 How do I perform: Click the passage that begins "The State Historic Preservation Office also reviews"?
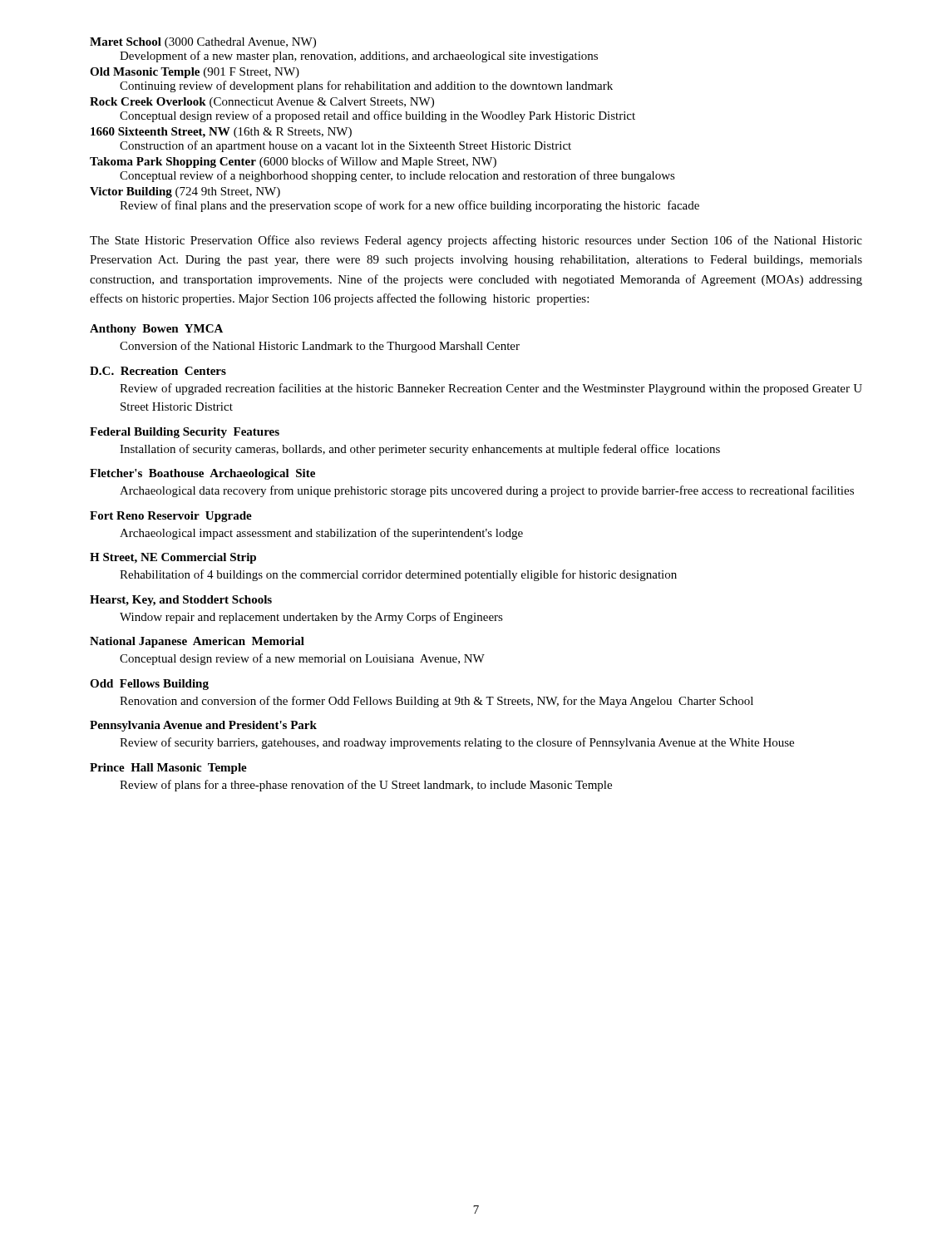pyautogui.click(x=476, y=269)
